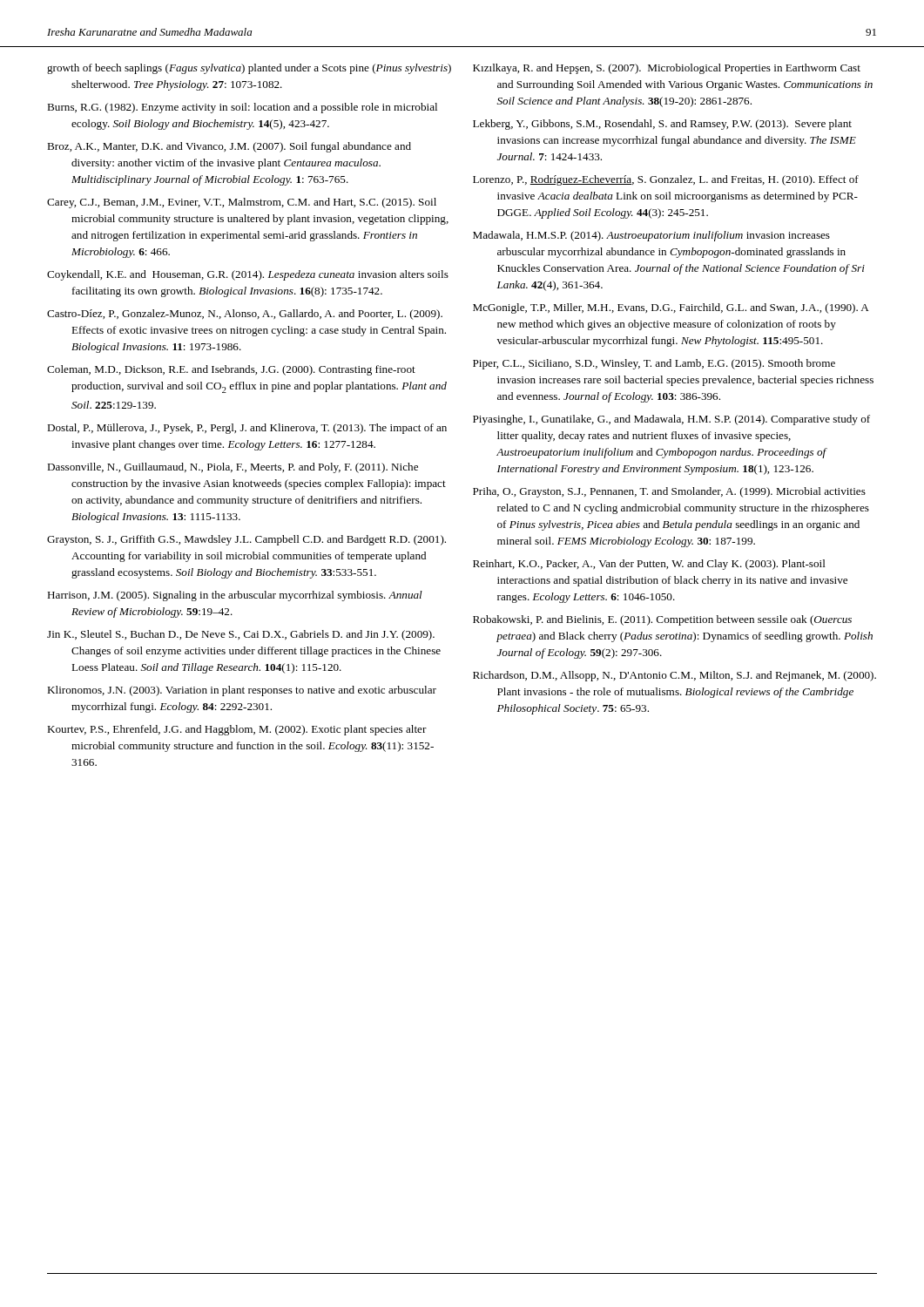Click on the list item containing "Reinhart, K.O., Packer, A.,"
The image size is (924, 1307).
coord(660,580)
